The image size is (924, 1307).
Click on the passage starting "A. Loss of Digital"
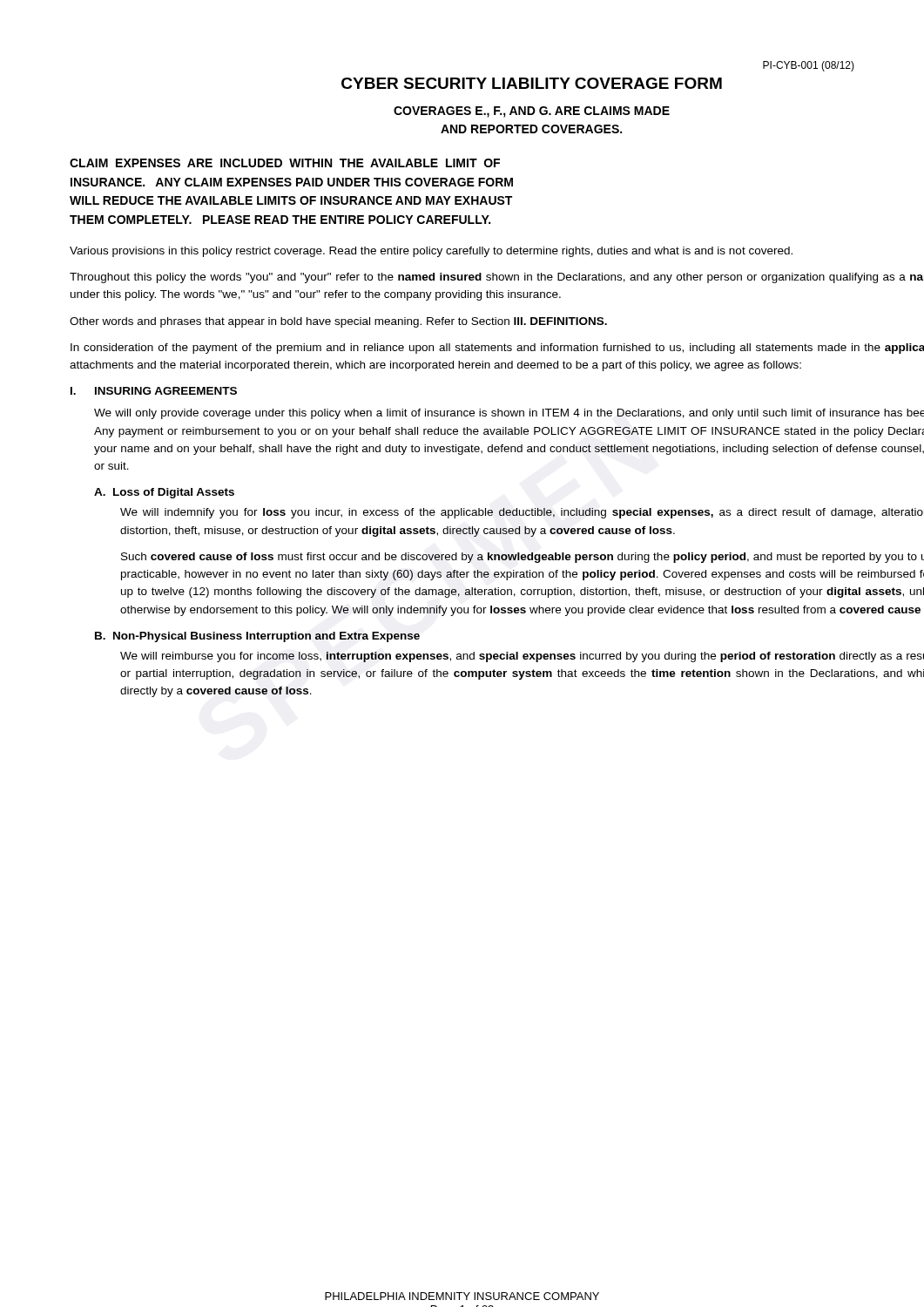pos(164,492)
